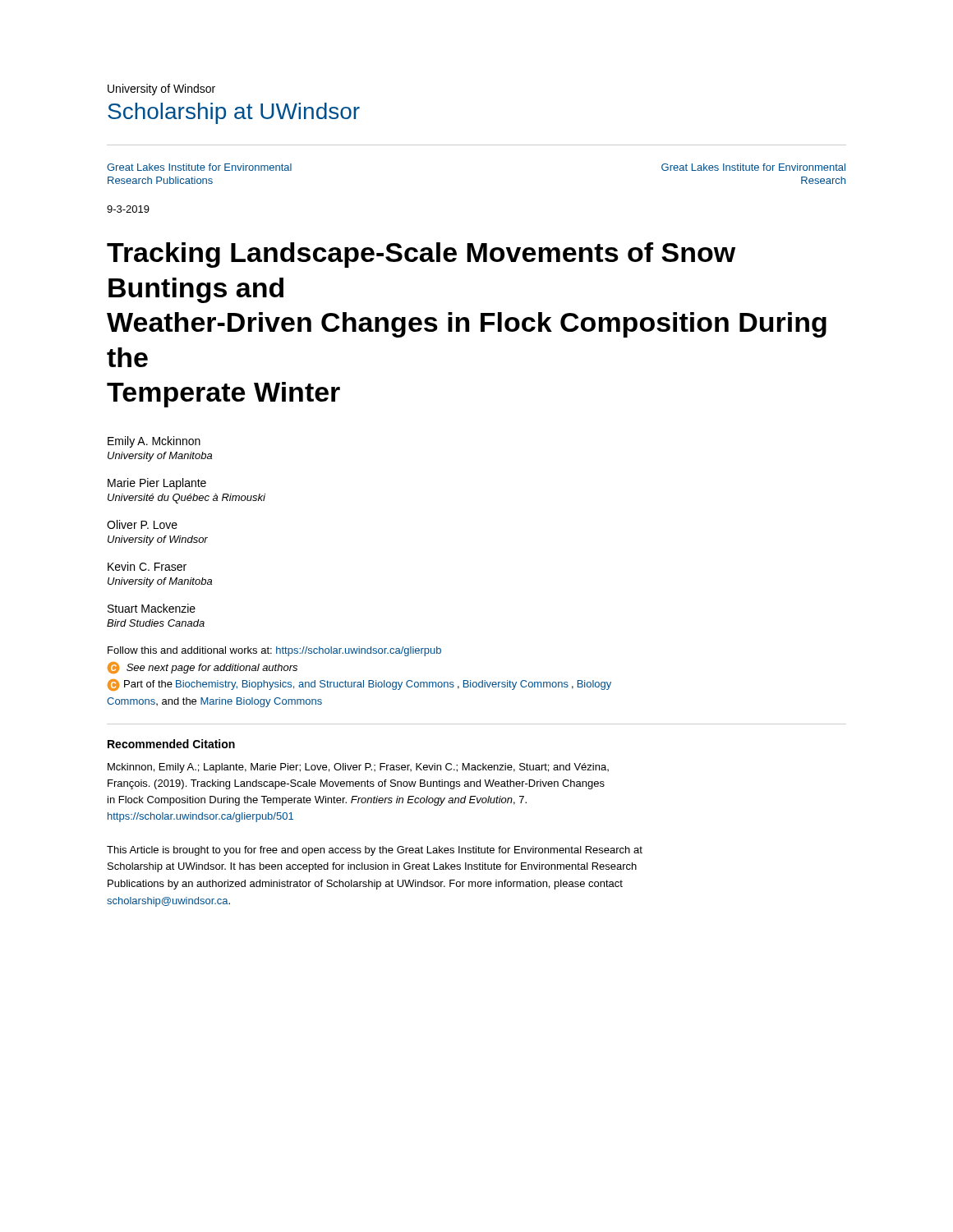This screenshot has height=1232, width=953.
Task: Locate the block of text that opens with "Marie Pier Laplante Université du Québec à"
Action: point(157,484)
